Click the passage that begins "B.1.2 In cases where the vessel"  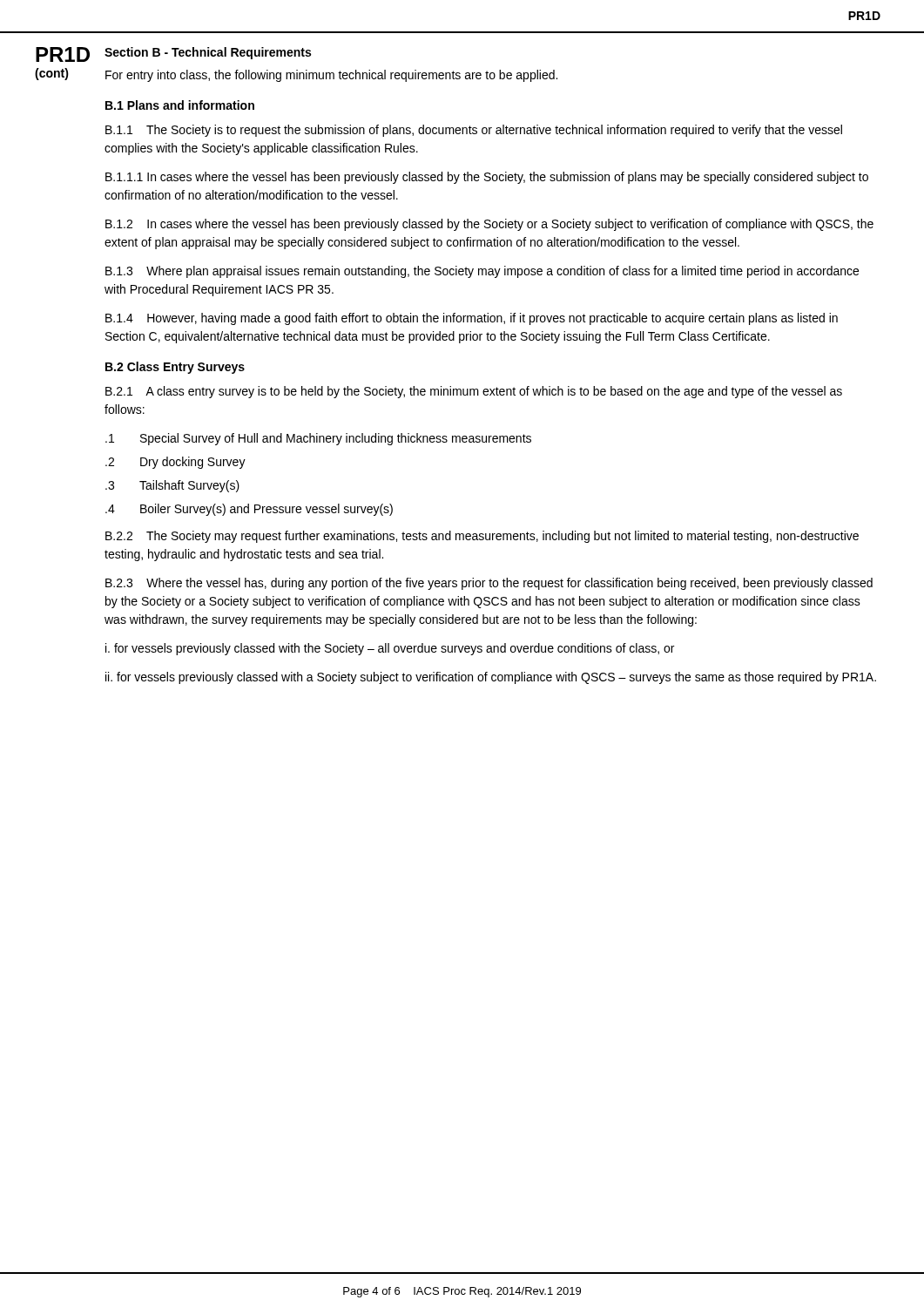(x=489, y=233)
